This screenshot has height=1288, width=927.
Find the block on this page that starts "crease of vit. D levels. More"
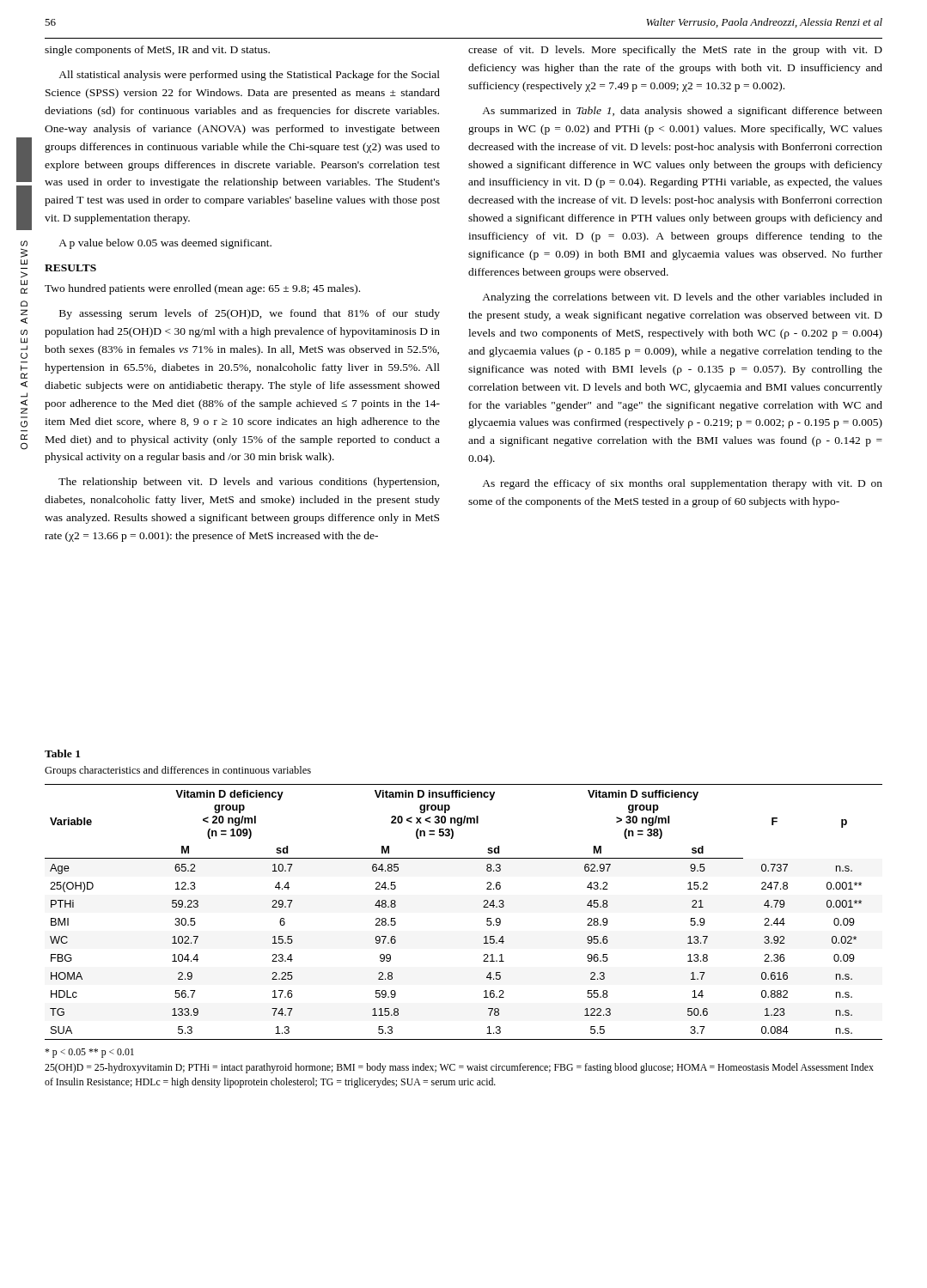(x=675, y=276)
